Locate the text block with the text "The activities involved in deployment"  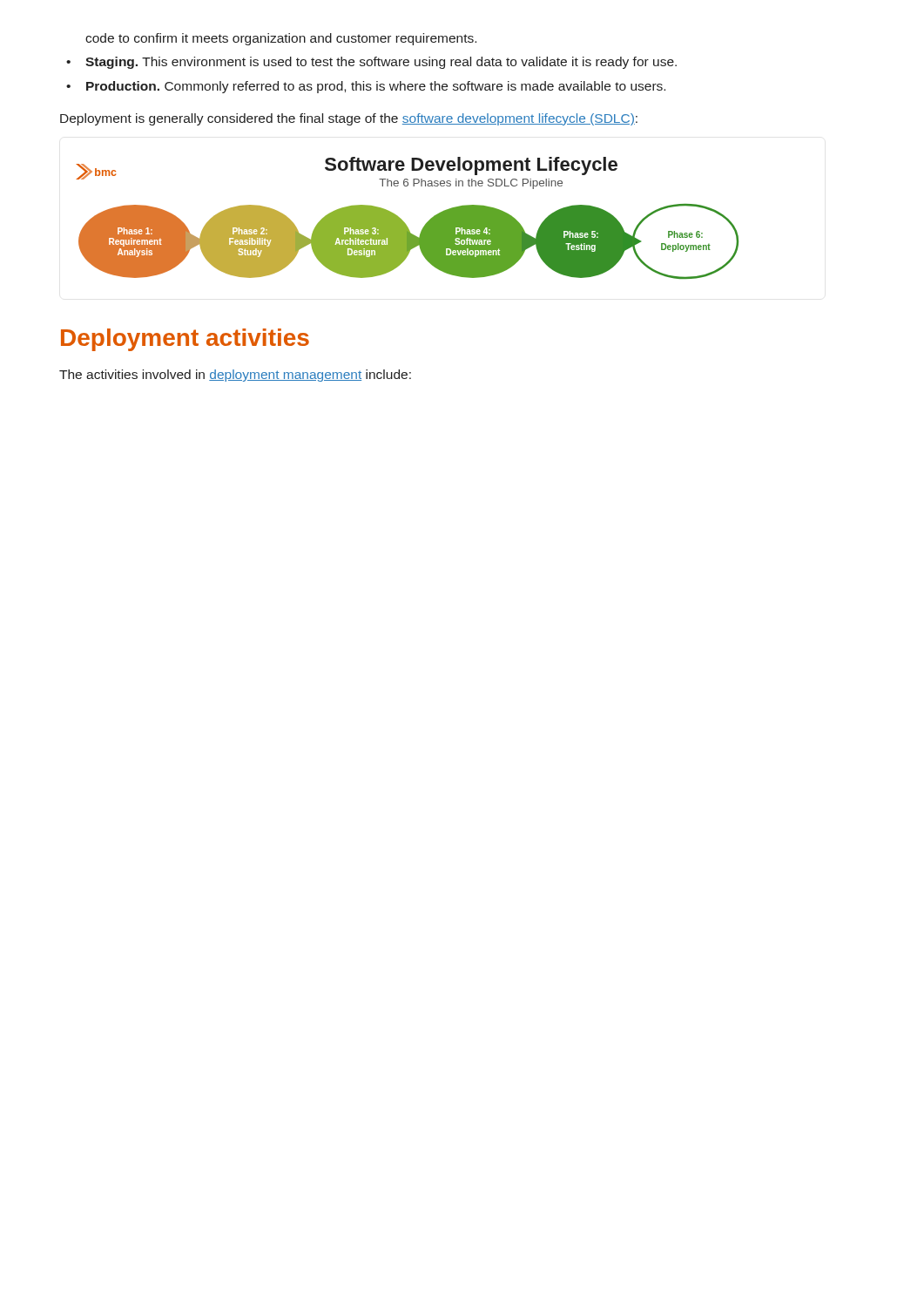pyautogui.click(x=236, y=374)
